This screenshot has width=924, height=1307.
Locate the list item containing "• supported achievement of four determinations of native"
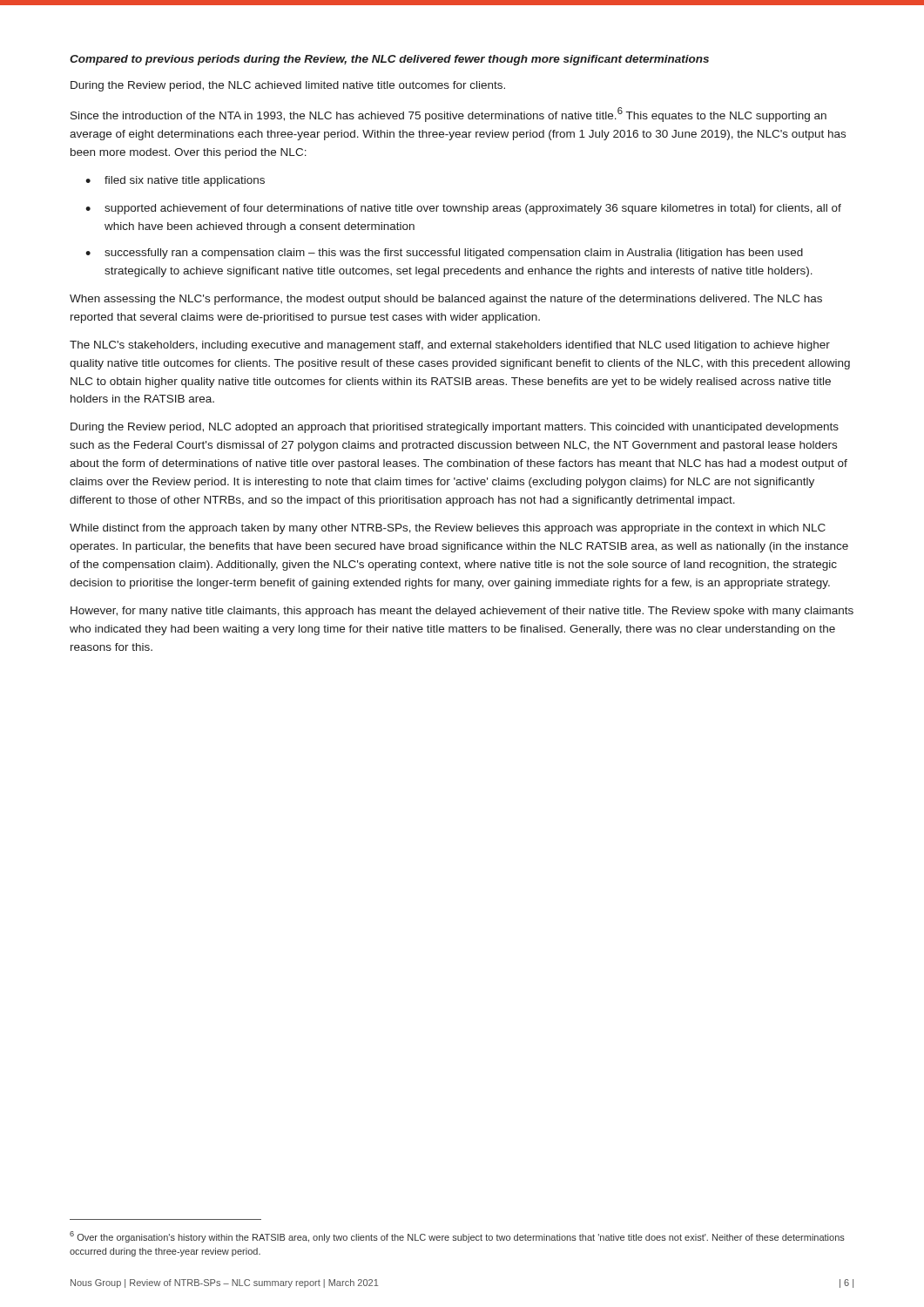[x=470, y=218]
